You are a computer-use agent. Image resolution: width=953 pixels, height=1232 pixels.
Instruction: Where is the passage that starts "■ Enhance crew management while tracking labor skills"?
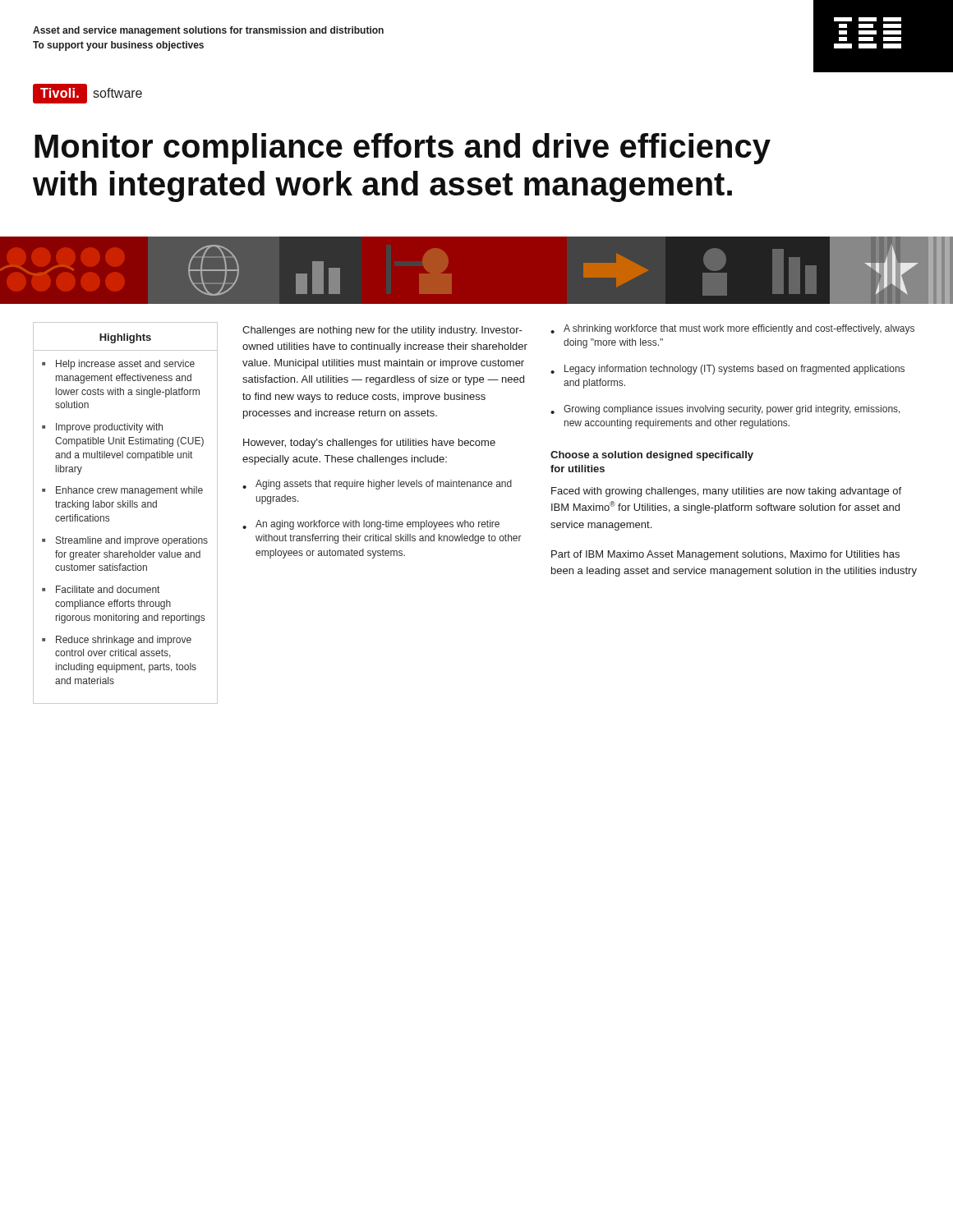pos(122,504)
